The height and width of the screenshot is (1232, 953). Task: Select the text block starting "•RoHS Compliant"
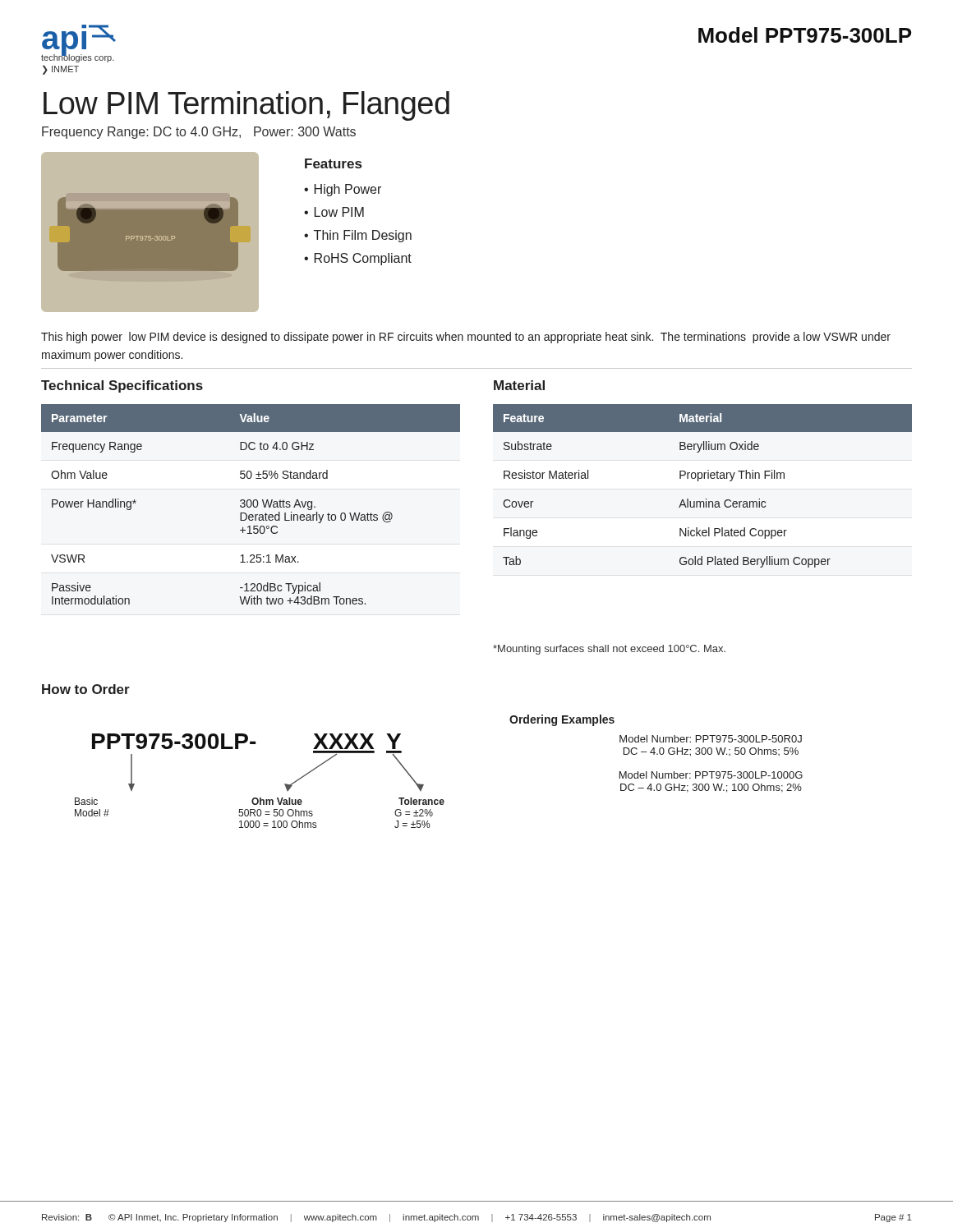tap(358, 258)
